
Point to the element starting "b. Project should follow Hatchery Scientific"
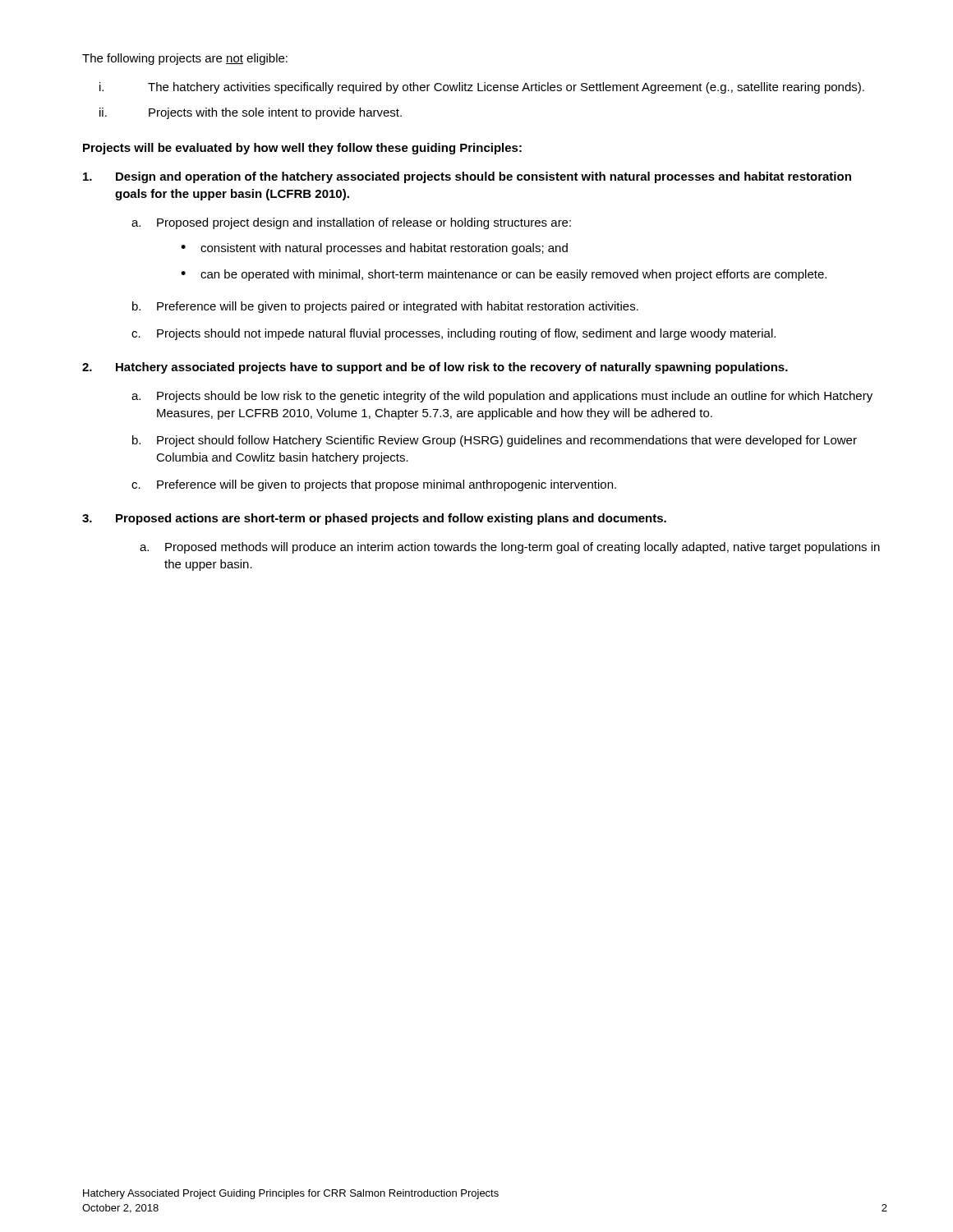(x=485, y=449)
